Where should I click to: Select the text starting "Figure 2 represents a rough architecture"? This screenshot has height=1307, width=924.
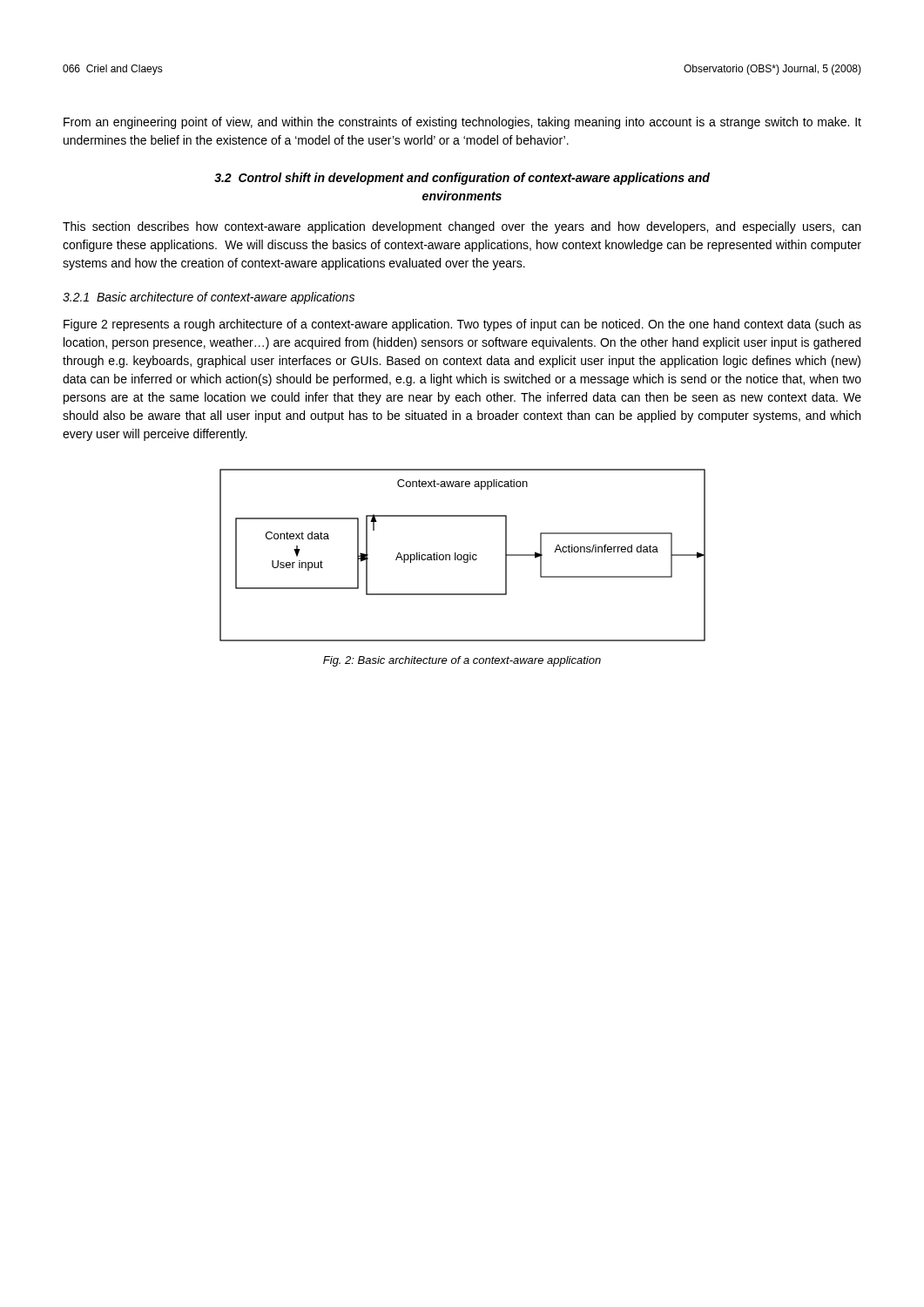click(462, 379)
